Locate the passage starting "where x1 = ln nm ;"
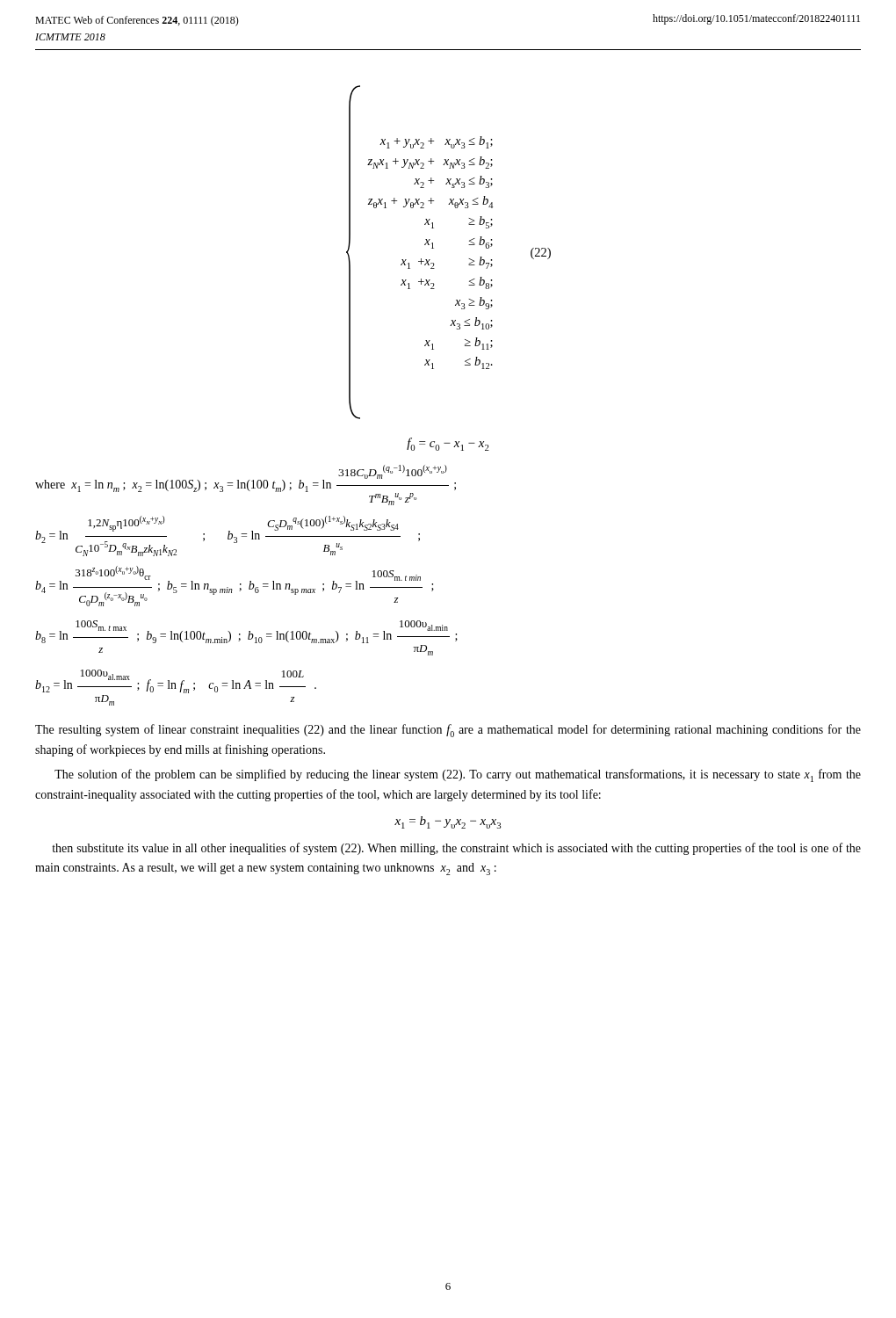896x1318 pixels. point(249,586)
